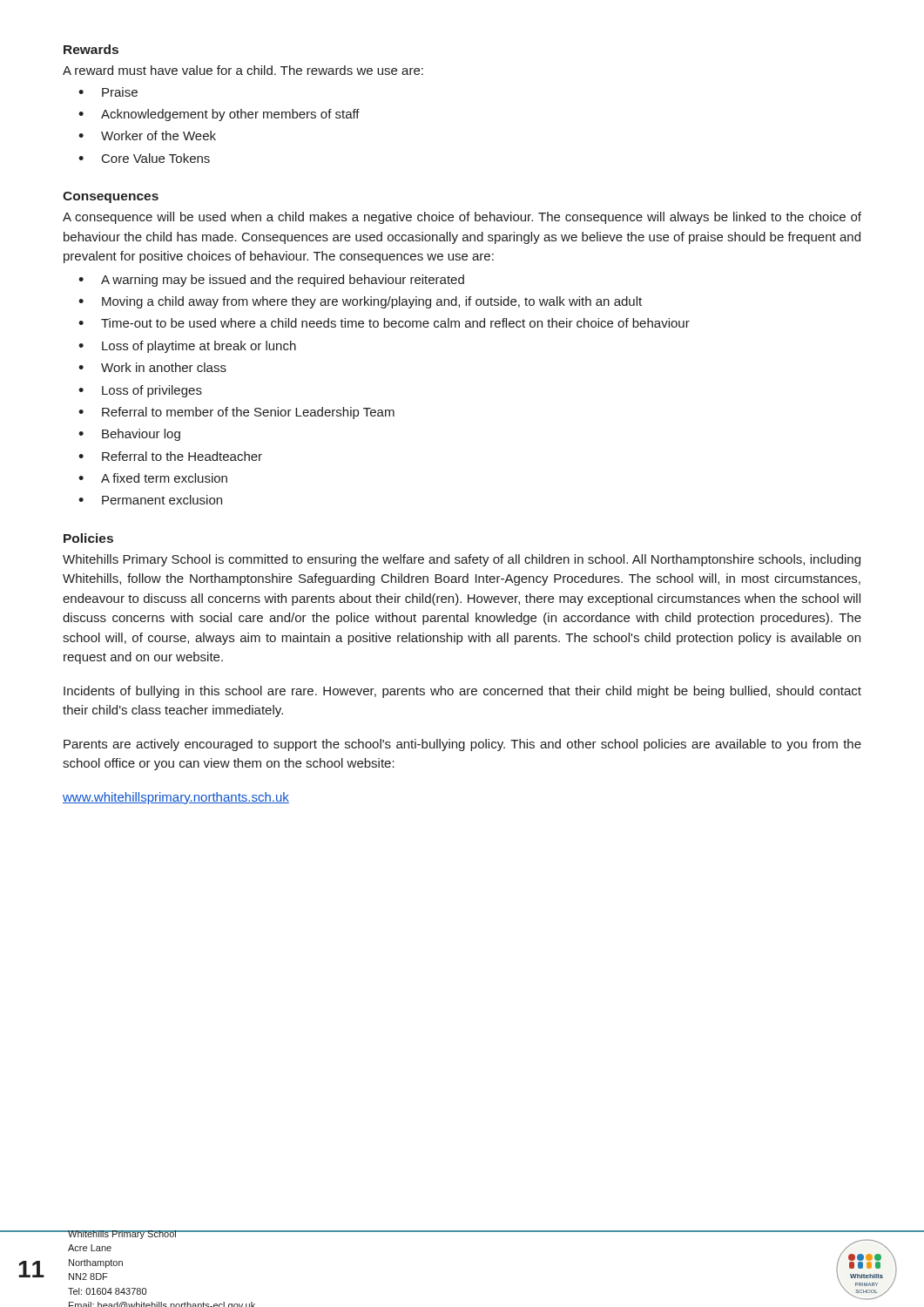Image resolution: width=924 pixels, height=1307 pixels.
Task: Click the passage that begins "•A warning may be issued and"
Action: 272,280
